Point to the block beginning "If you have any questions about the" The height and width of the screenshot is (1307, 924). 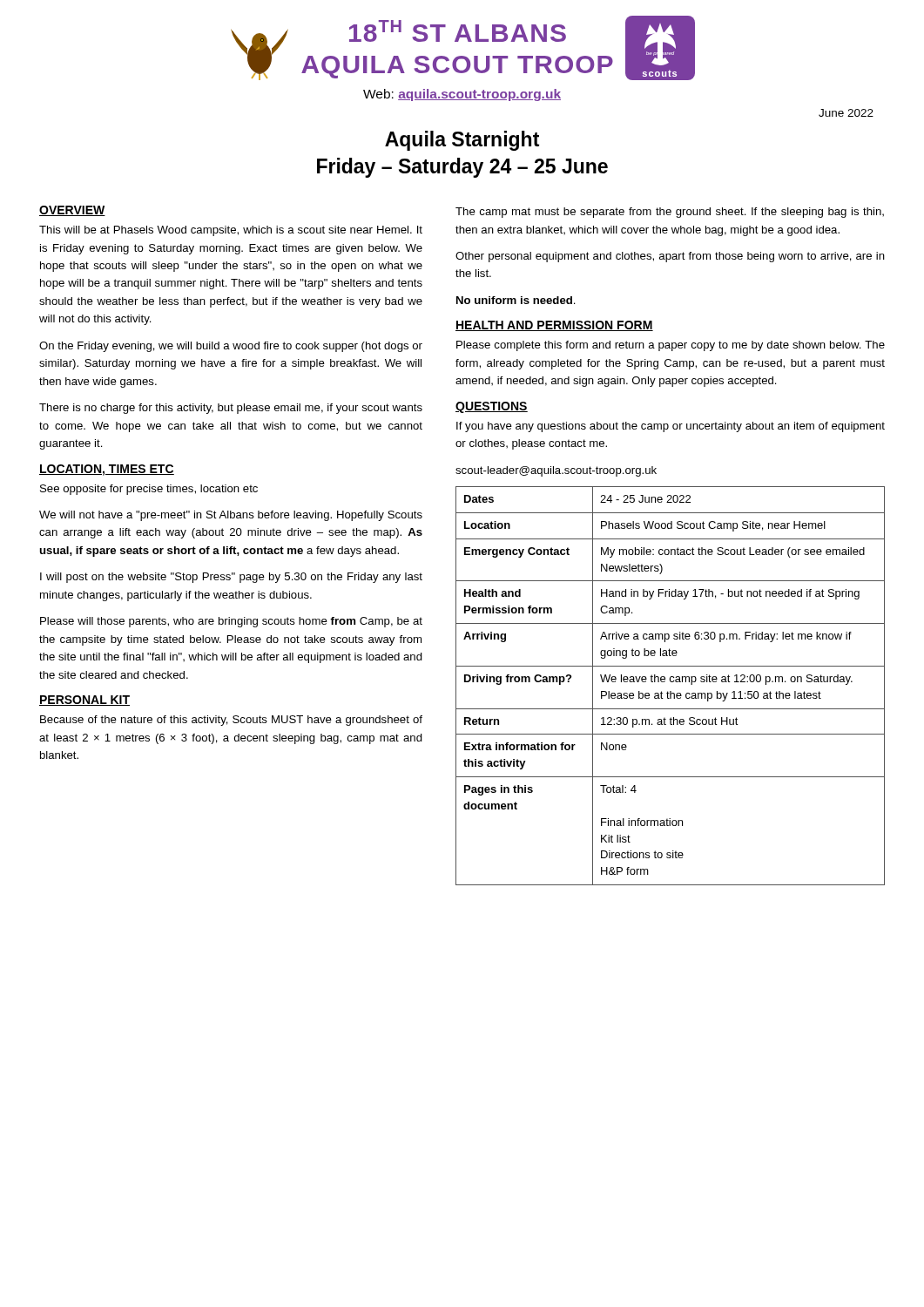pos(670,434)
